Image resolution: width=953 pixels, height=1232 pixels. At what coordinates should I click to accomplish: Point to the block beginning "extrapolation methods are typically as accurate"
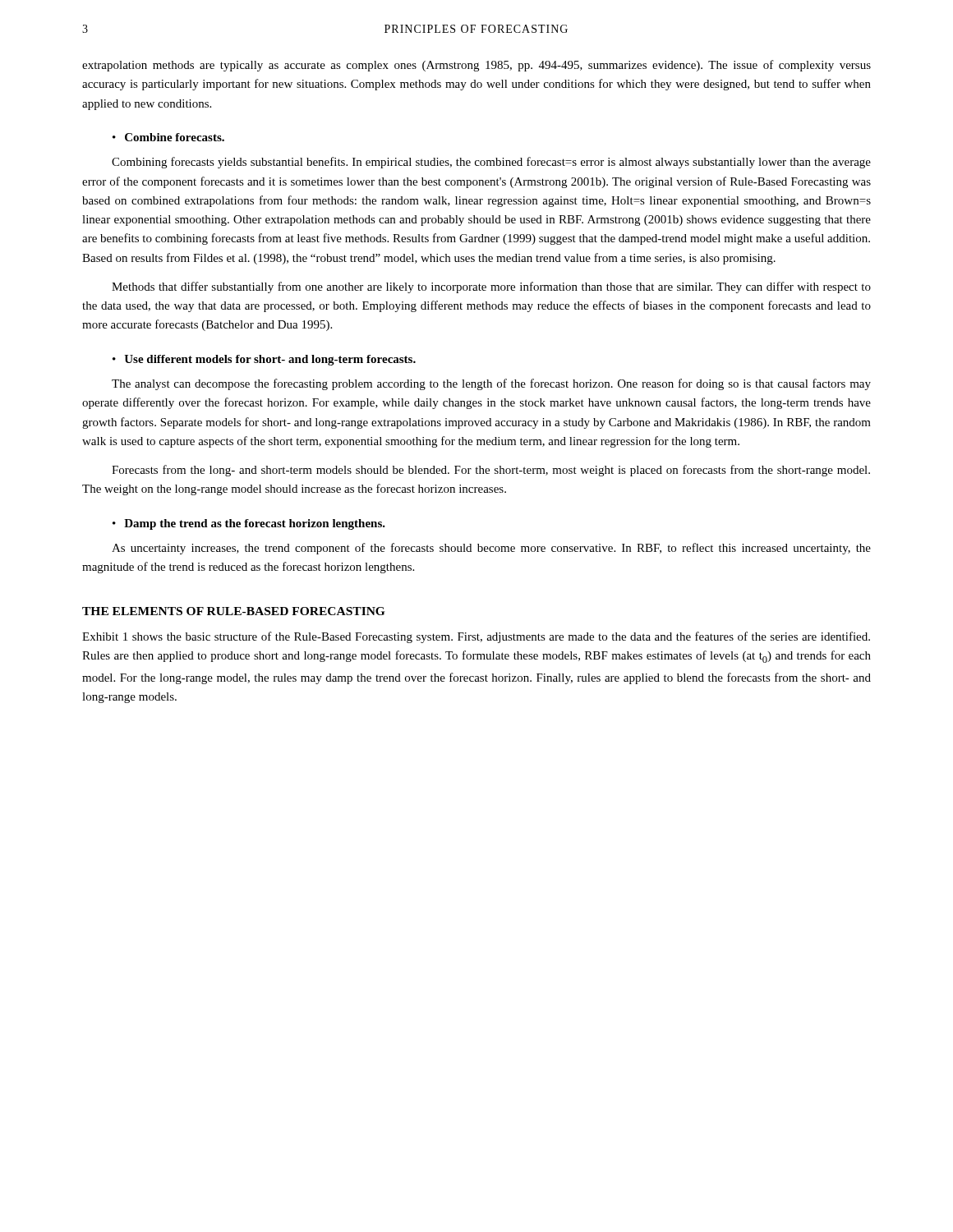[x=476, y=84]
